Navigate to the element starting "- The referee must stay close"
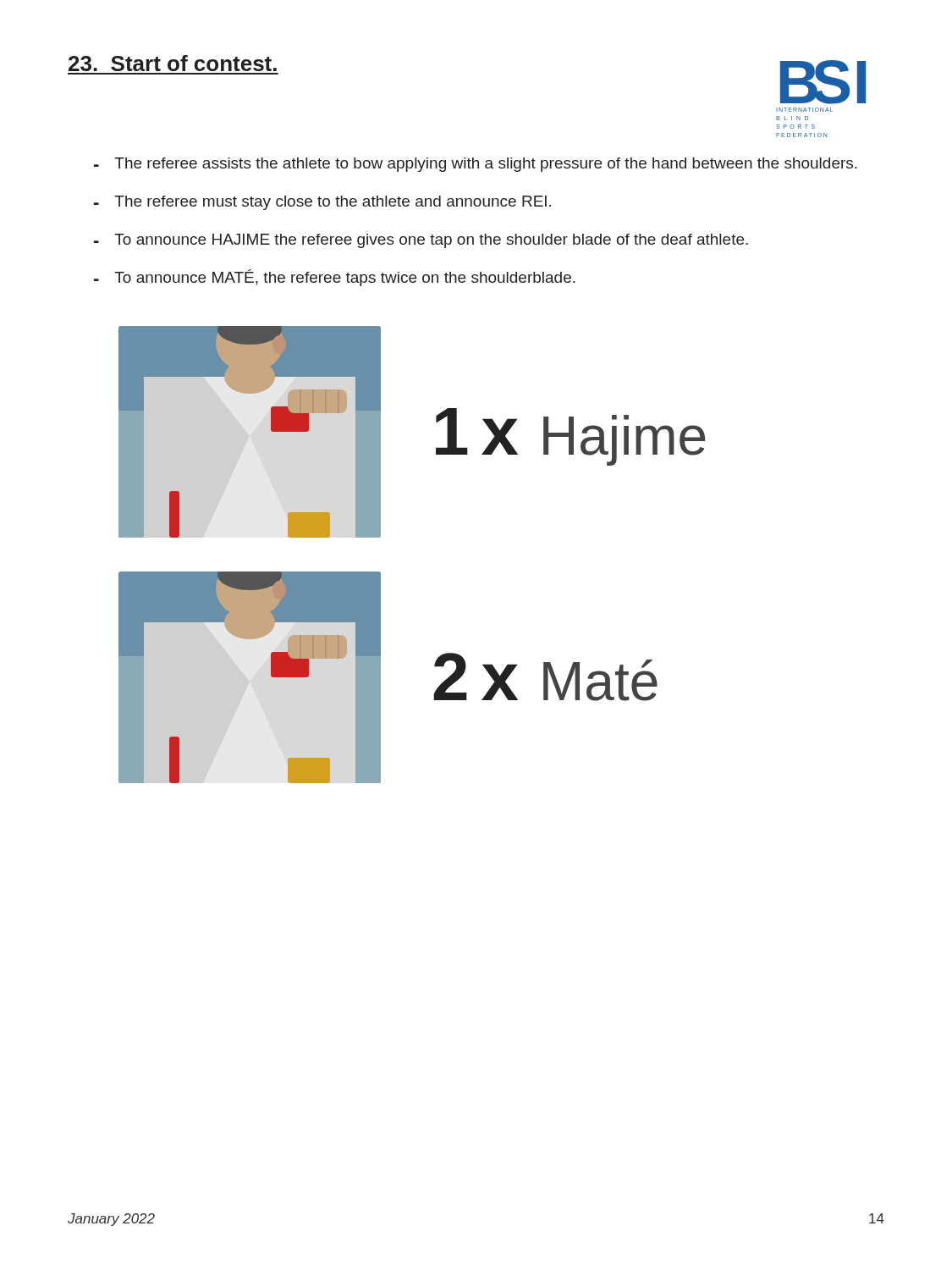Image resolution: width=952 pixels, height=1270 pixels. [489, 203]
